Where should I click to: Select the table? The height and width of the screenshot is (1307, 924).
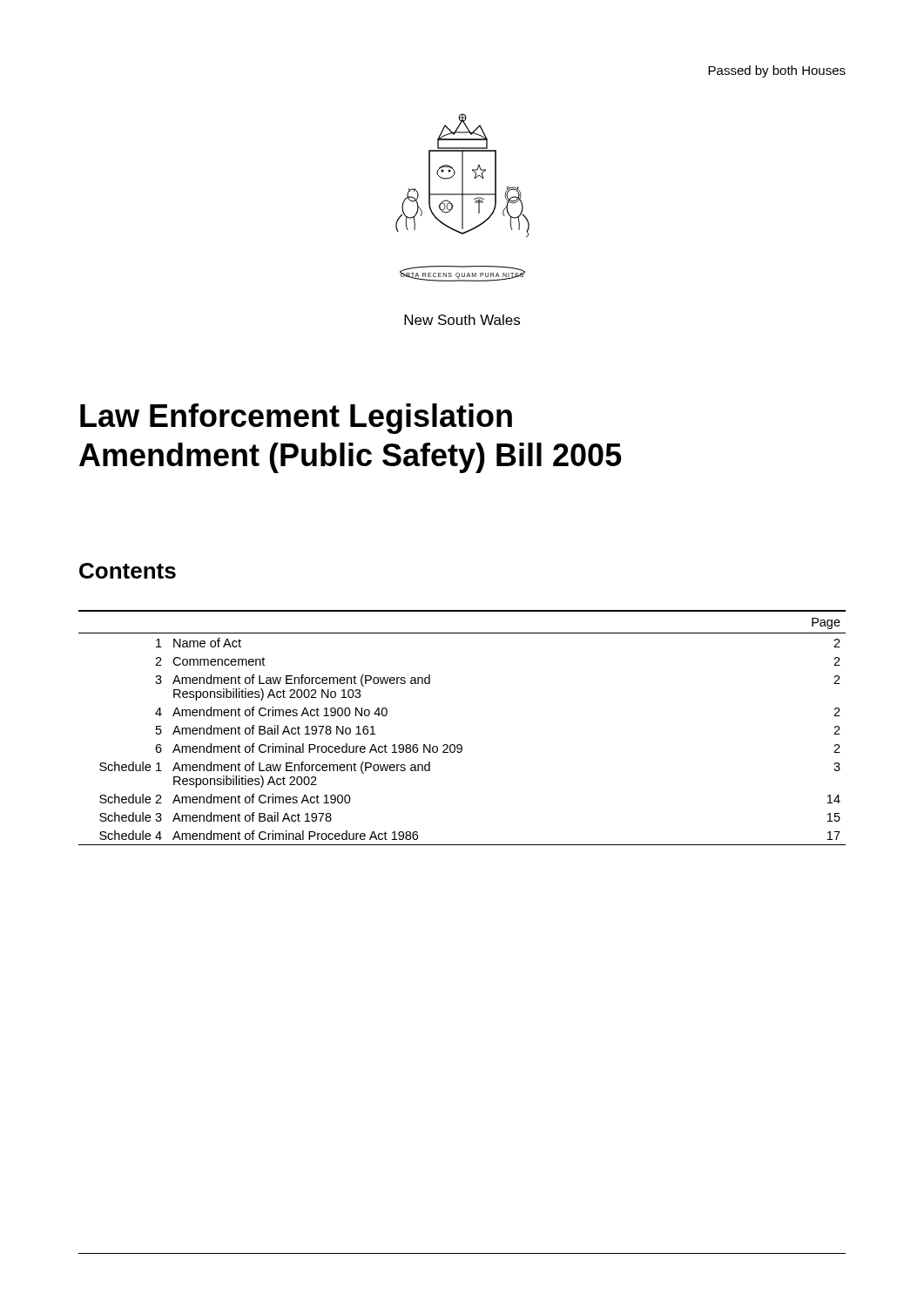tap(462, 728)
